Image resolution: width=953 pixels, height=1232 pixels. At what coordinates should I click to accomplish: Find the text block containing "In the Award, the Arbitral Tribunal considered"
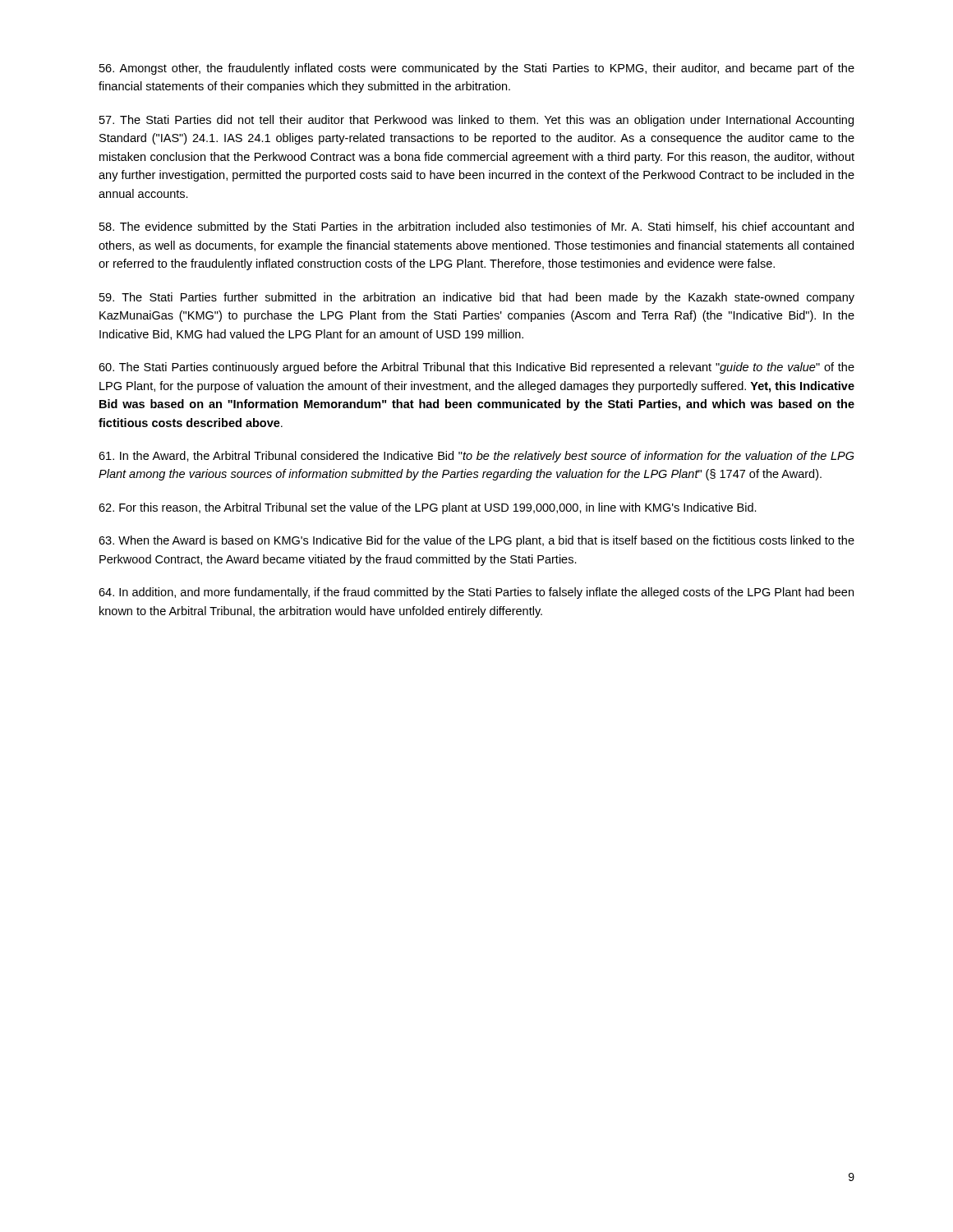476,465
